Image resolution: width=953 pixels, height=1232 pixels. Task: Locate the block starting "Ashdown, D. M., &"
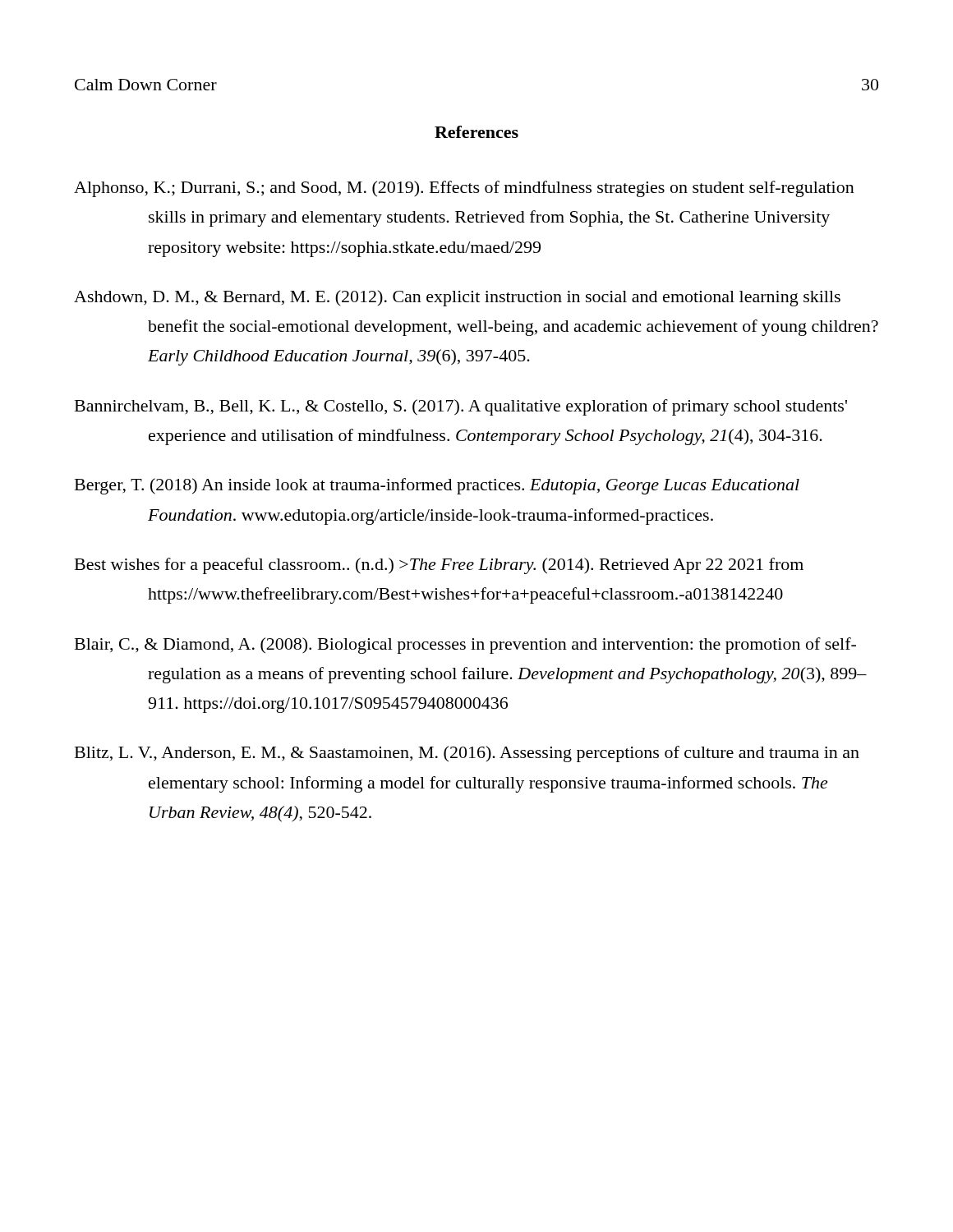click(x=476, y=326)
